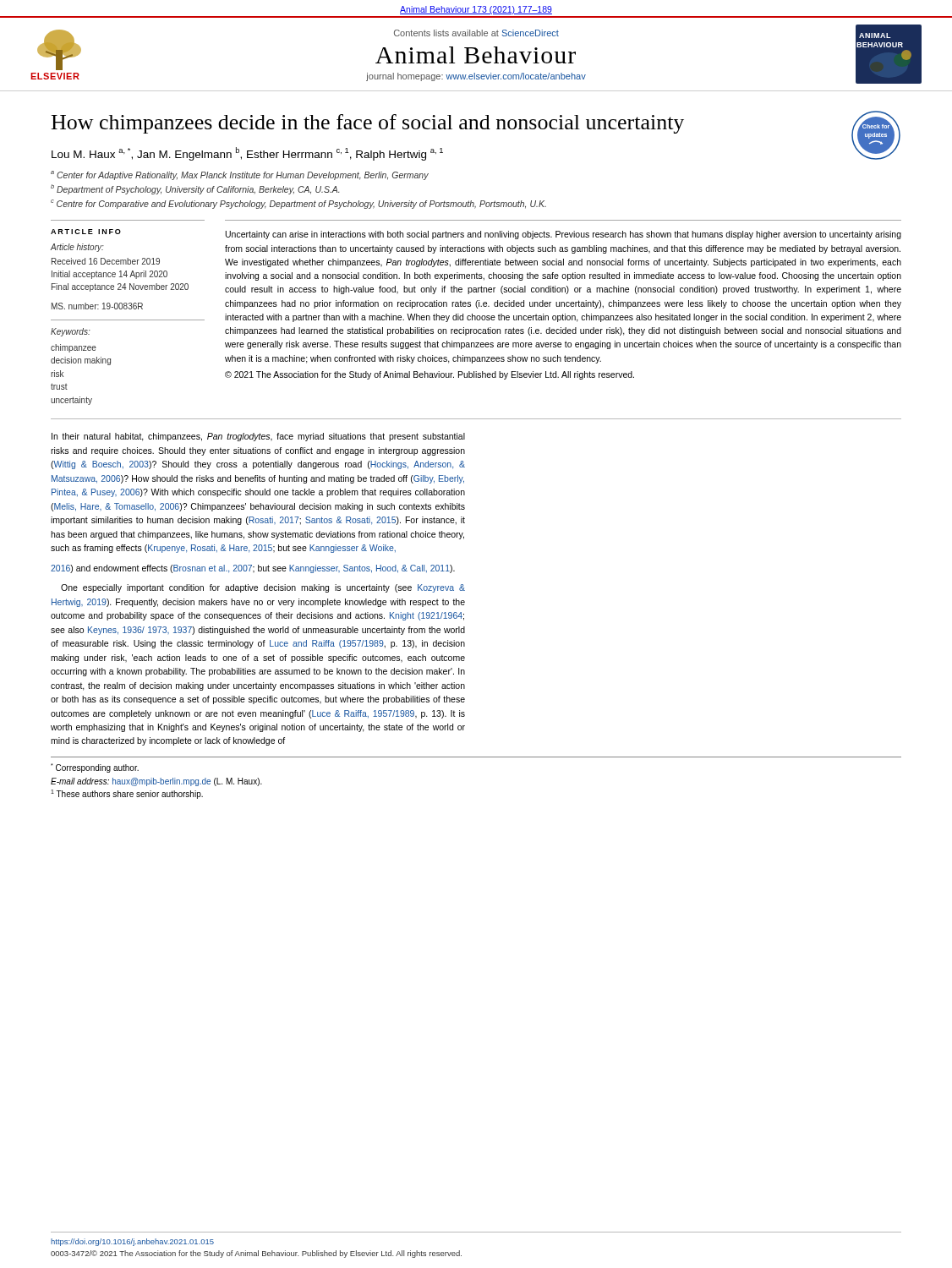Click on the text block that reads "Lou M. Haux a, *, Jan M."

[247, 153]
